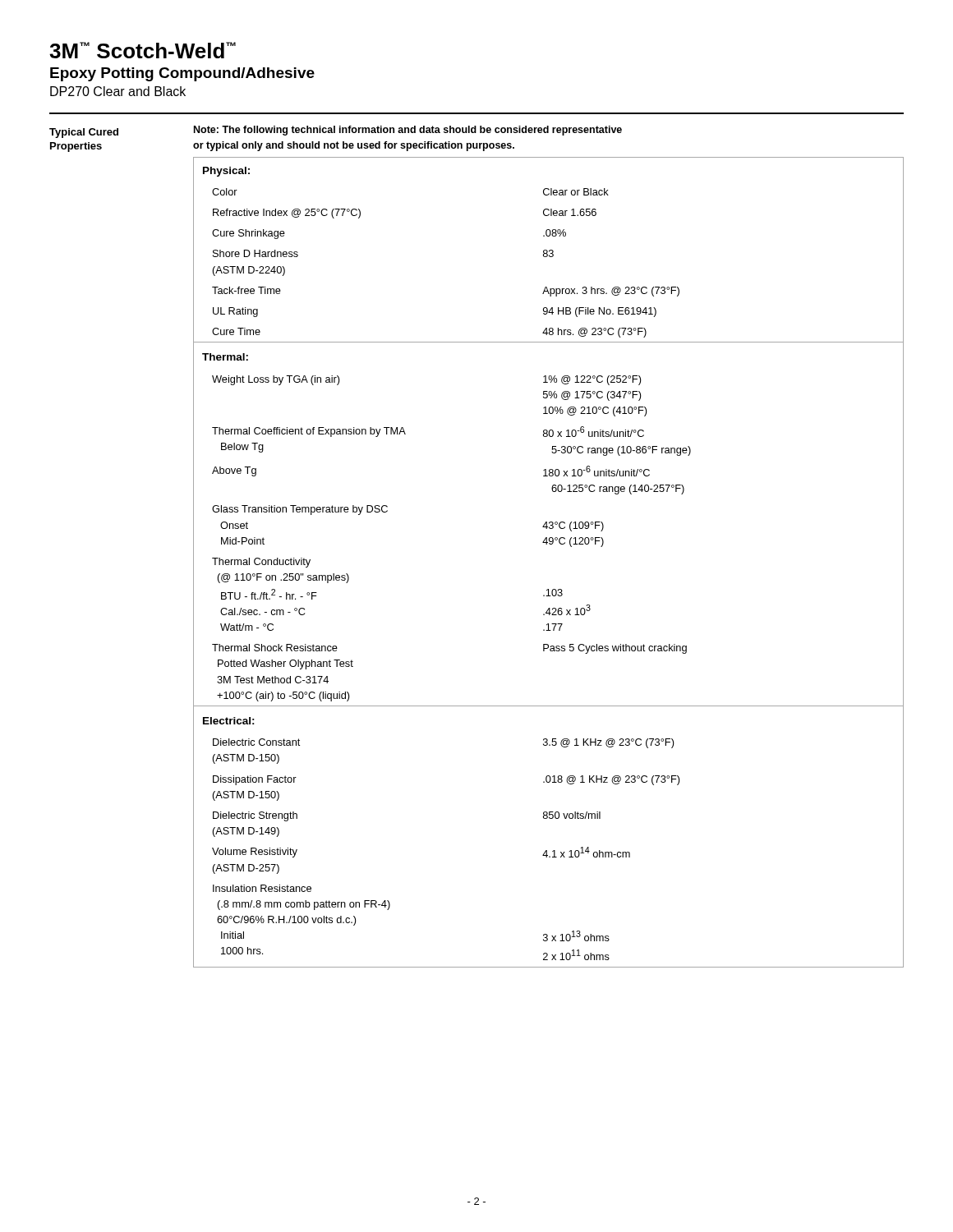Where does it say "Epoxy Potting Compound/Adhesive"?

182,73
